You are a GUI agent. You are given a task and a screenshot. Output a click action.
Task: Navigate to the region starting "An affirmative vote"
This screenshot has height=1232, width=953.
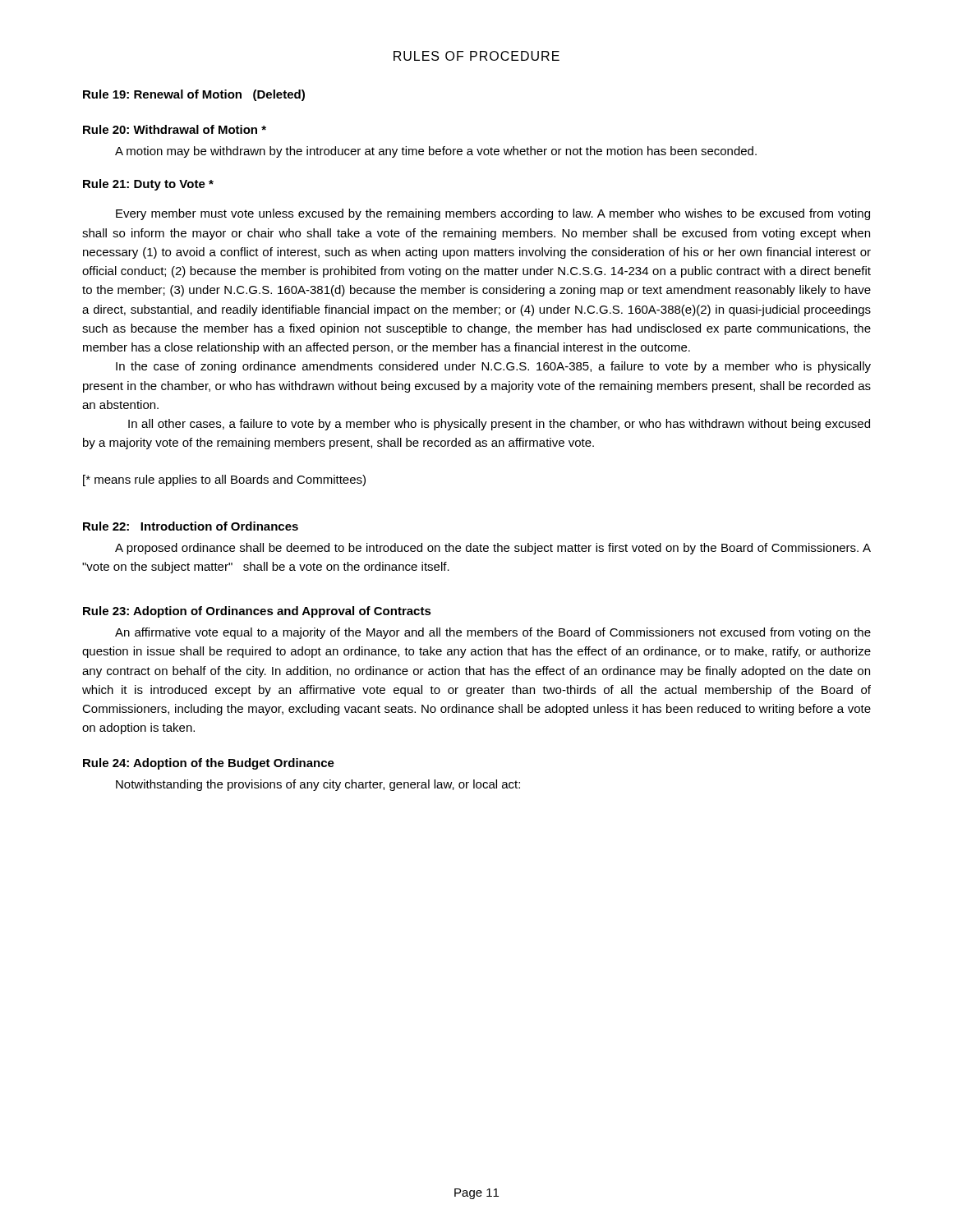point(476,680)
